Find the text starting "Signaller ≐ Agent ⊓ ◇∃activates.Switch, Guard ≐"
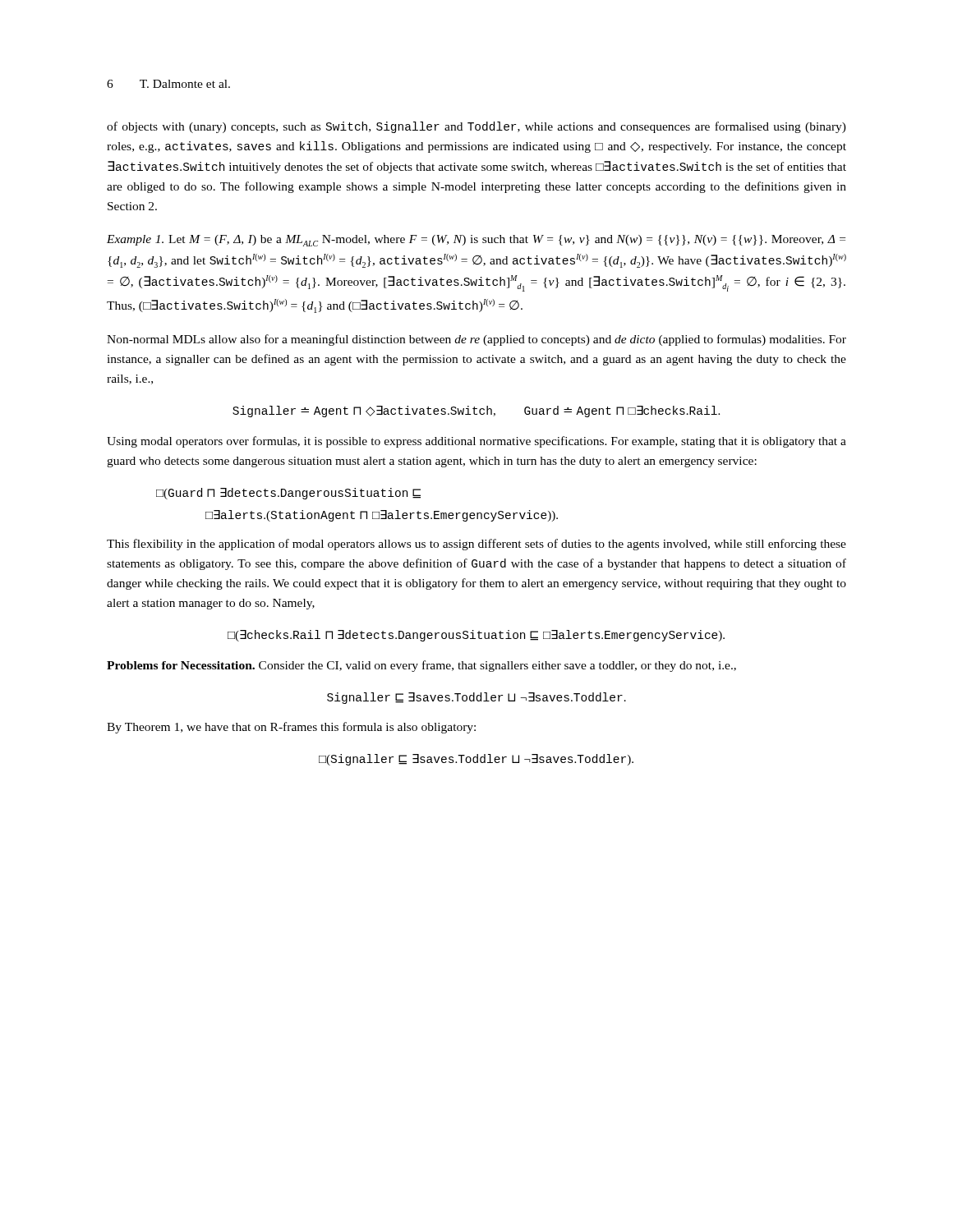Image resolution: width=953 pixels, height=1232 pixels. [476, 411]
